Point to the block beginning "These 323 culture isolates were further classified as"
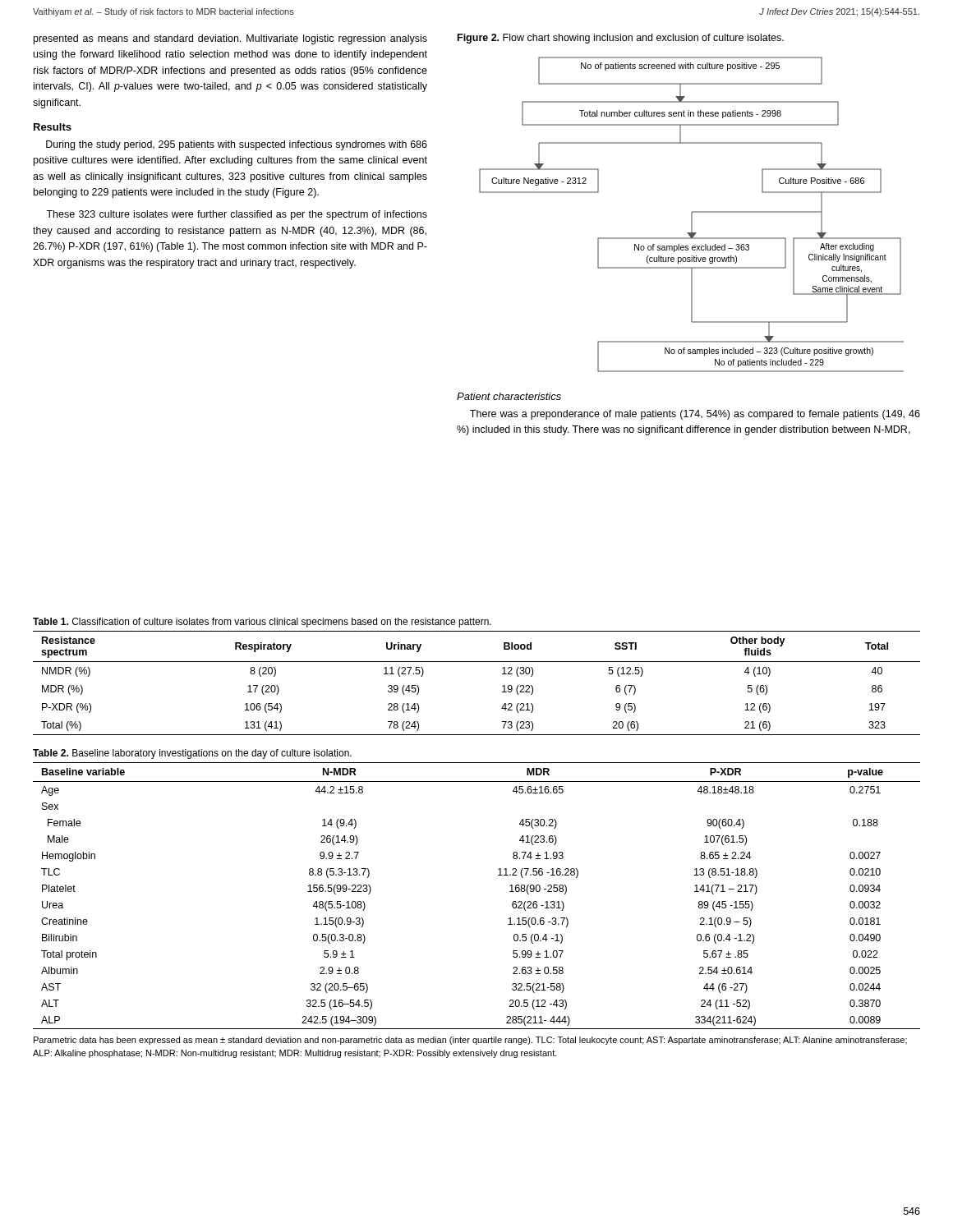Image resolution: width=953 pixels, height=1232 pixels. point(230,239)
